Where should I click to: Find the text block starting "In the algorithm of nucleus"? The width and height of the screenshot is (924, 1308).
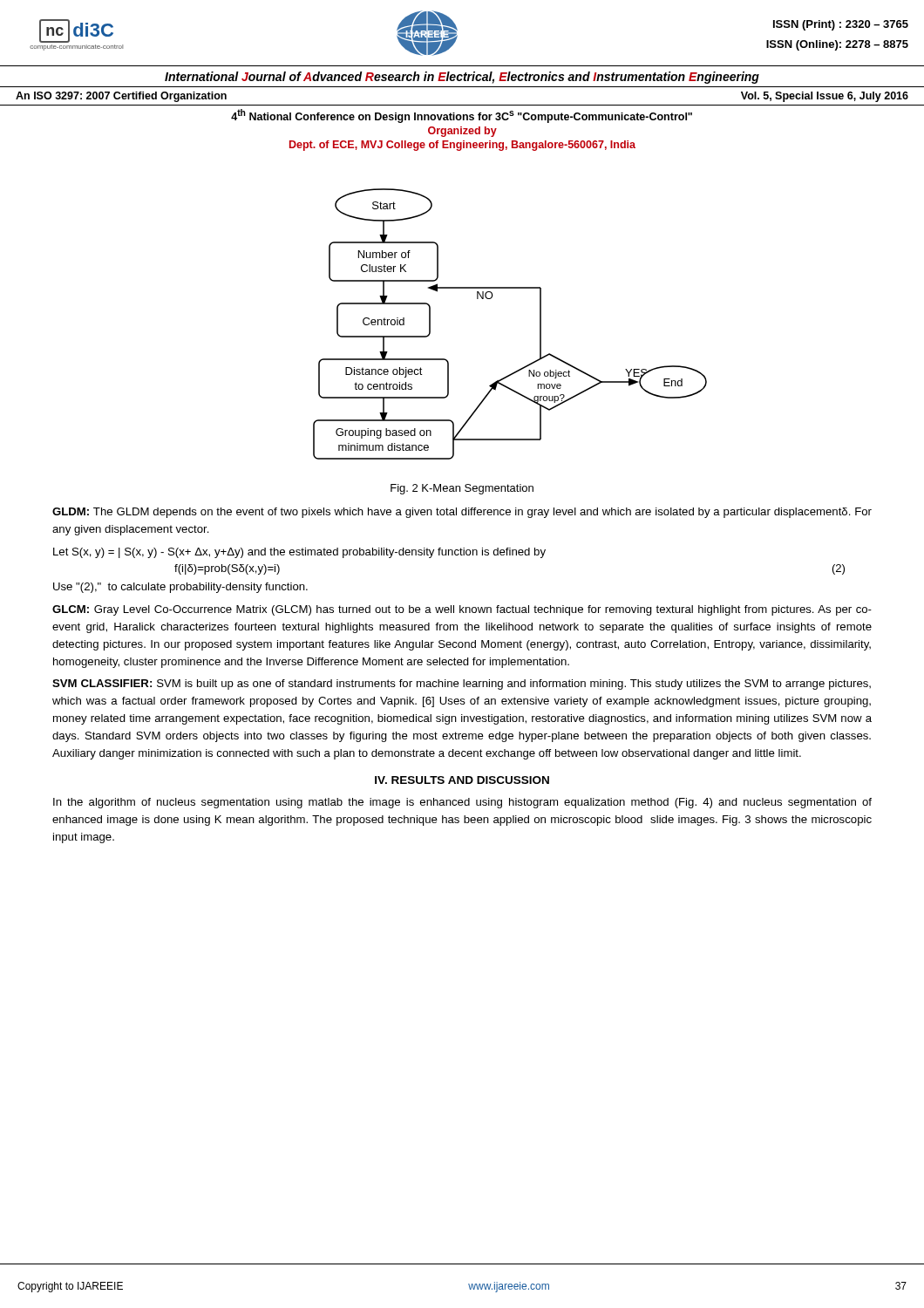[462, 819]
